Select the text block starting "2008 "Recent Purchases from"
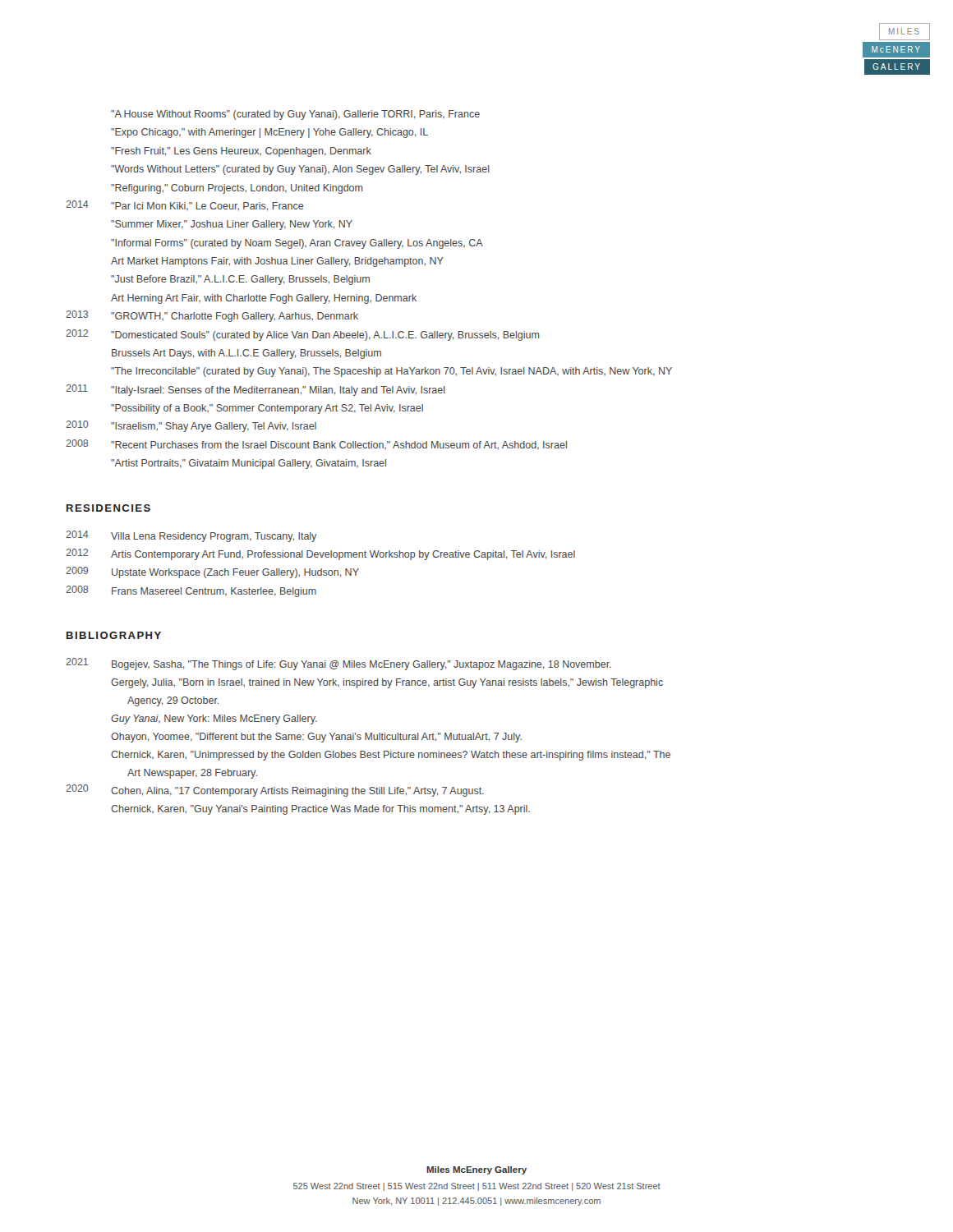 click(x=476, y=446)
